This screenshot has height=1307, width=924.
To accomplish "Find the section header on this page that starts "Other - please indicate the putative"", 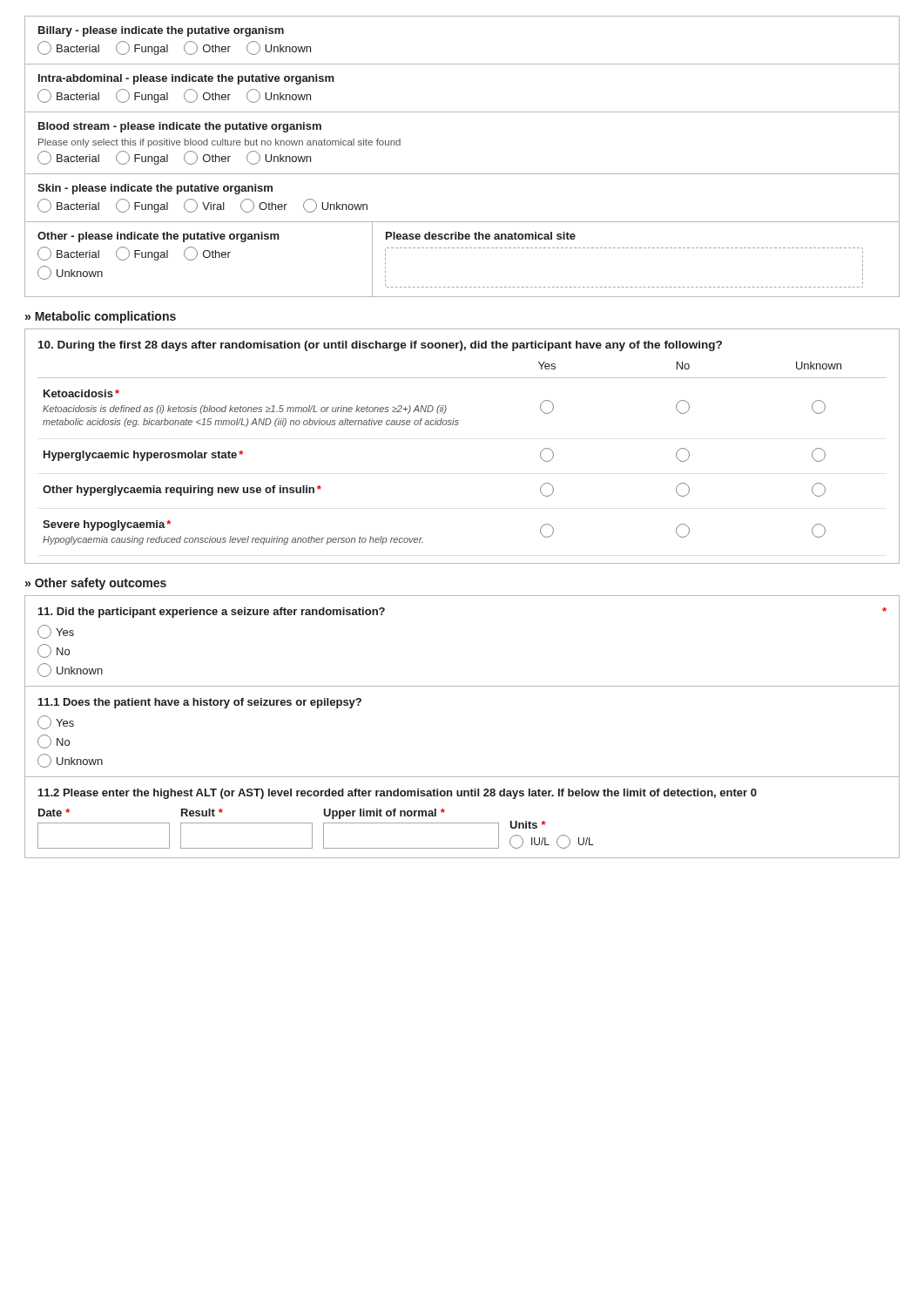I will pos(199,254).
